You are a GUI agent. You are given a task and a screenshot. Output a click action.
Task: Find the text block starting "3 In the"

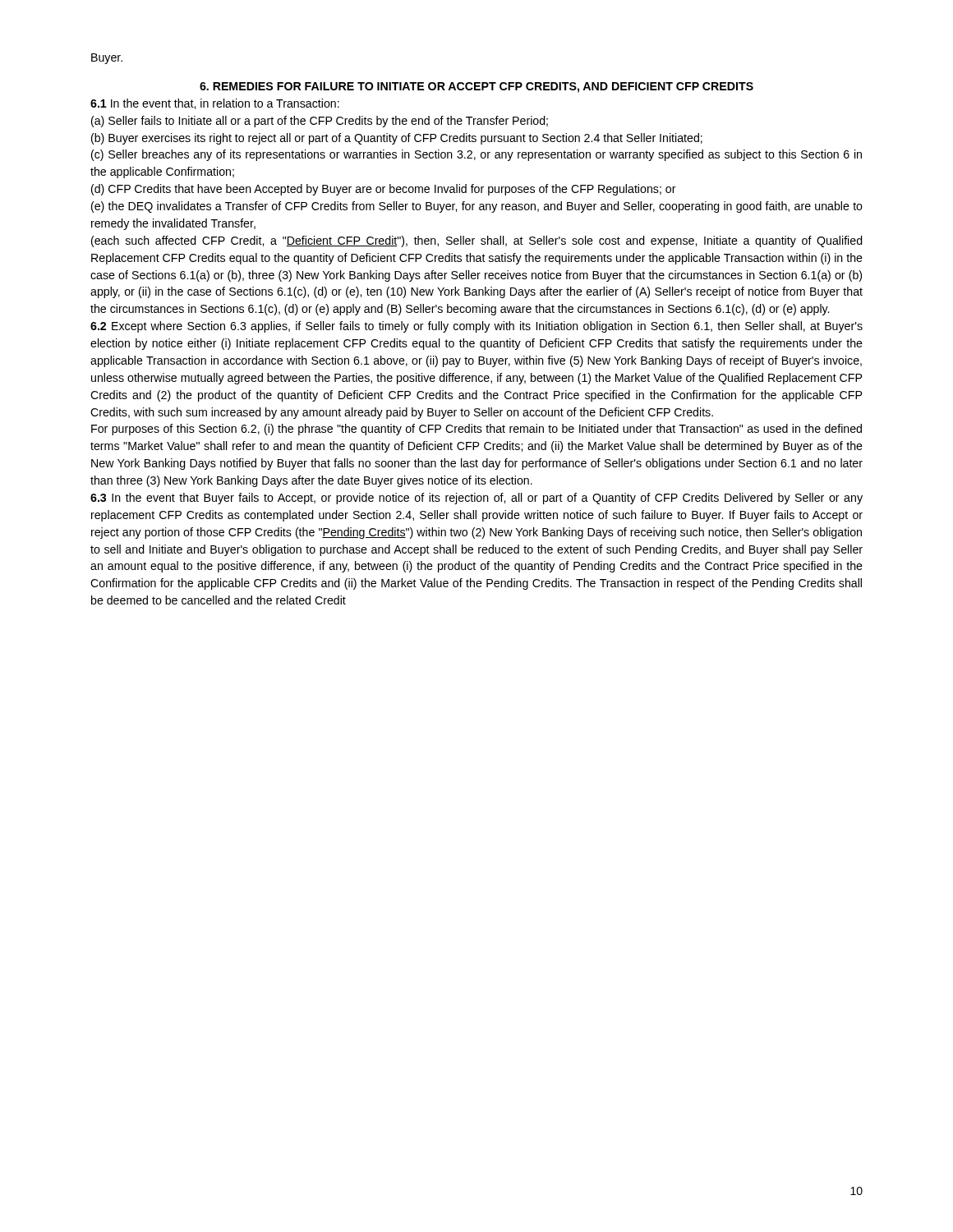click(476, 549)
